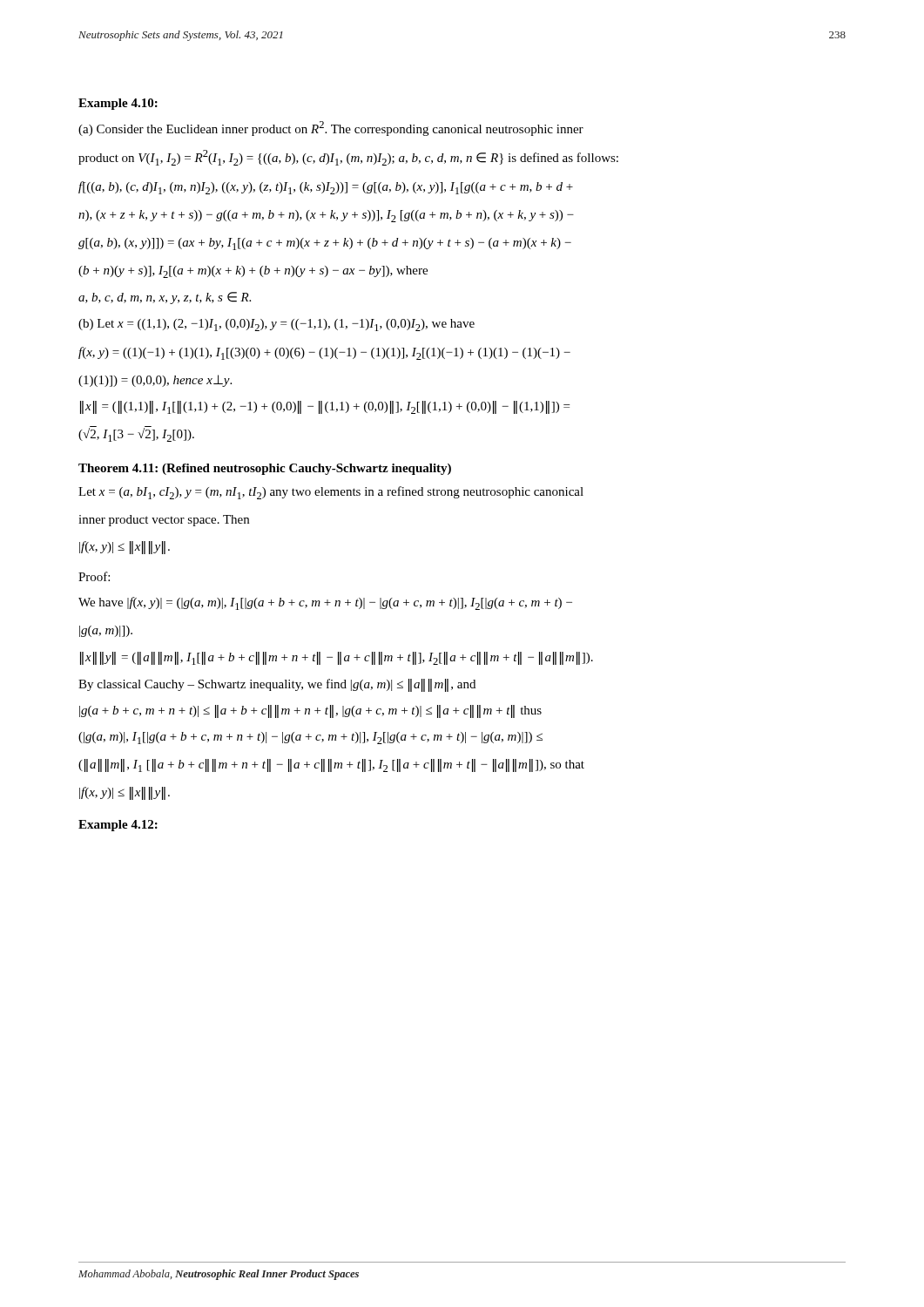Screen dimensions: 1307x924
Task: Where is the passage that starts "Let x = (a,"?
Action: [331, 493]
